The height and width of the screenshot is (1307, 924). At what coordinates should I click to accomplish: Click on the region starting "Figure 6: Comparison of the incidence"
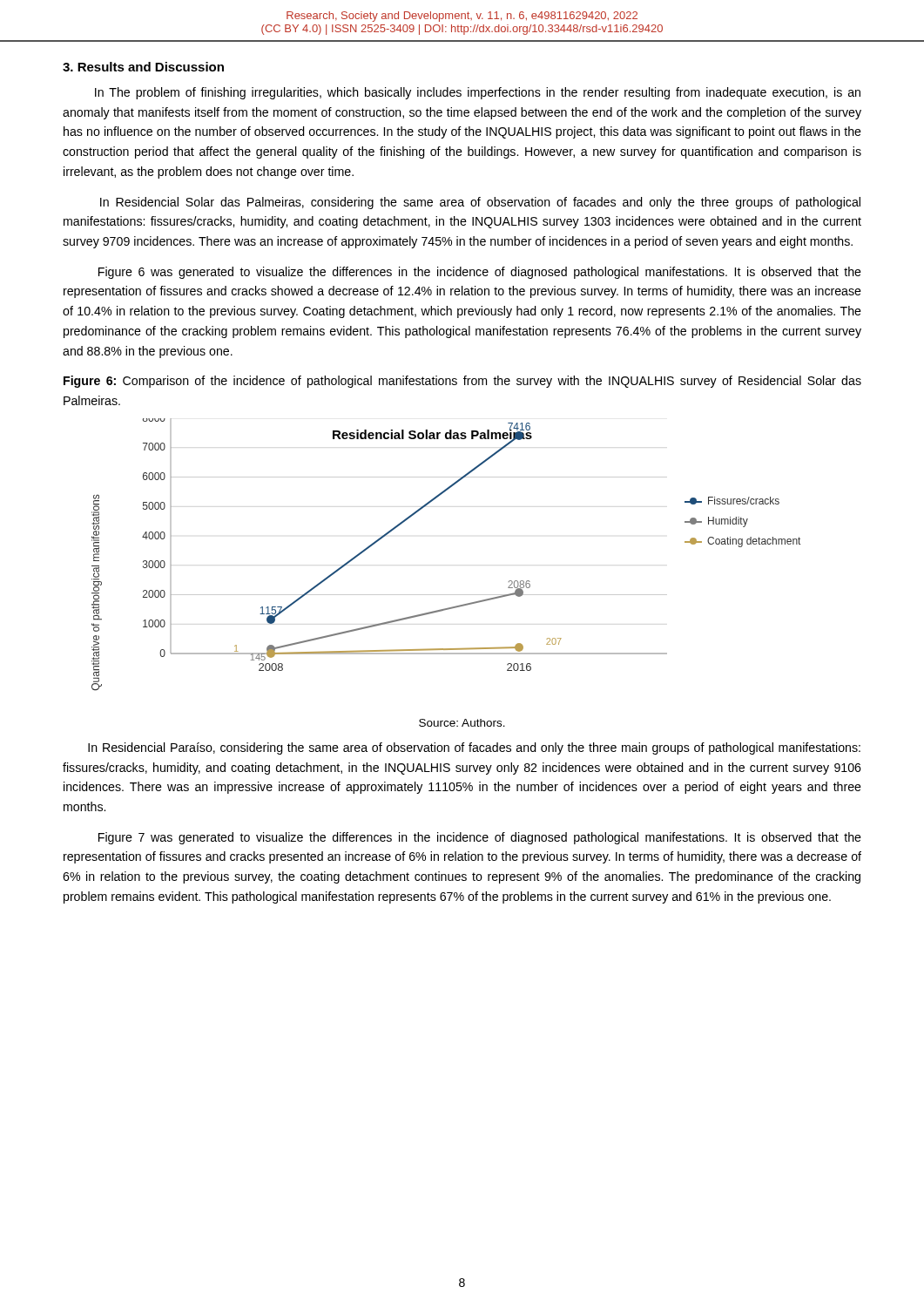[x=462, y=391]
